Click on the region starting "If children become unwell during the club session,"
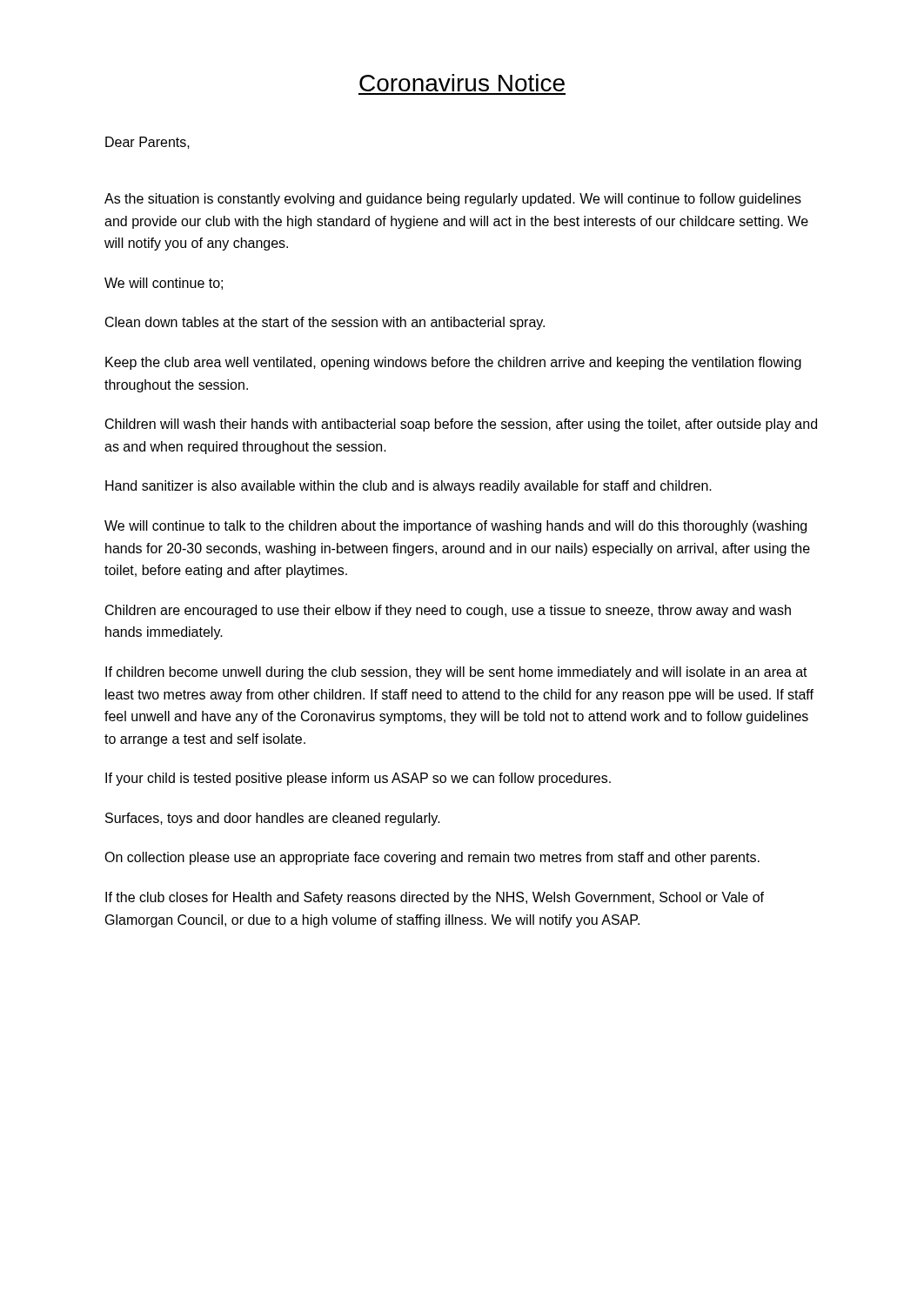 [462, 725]
